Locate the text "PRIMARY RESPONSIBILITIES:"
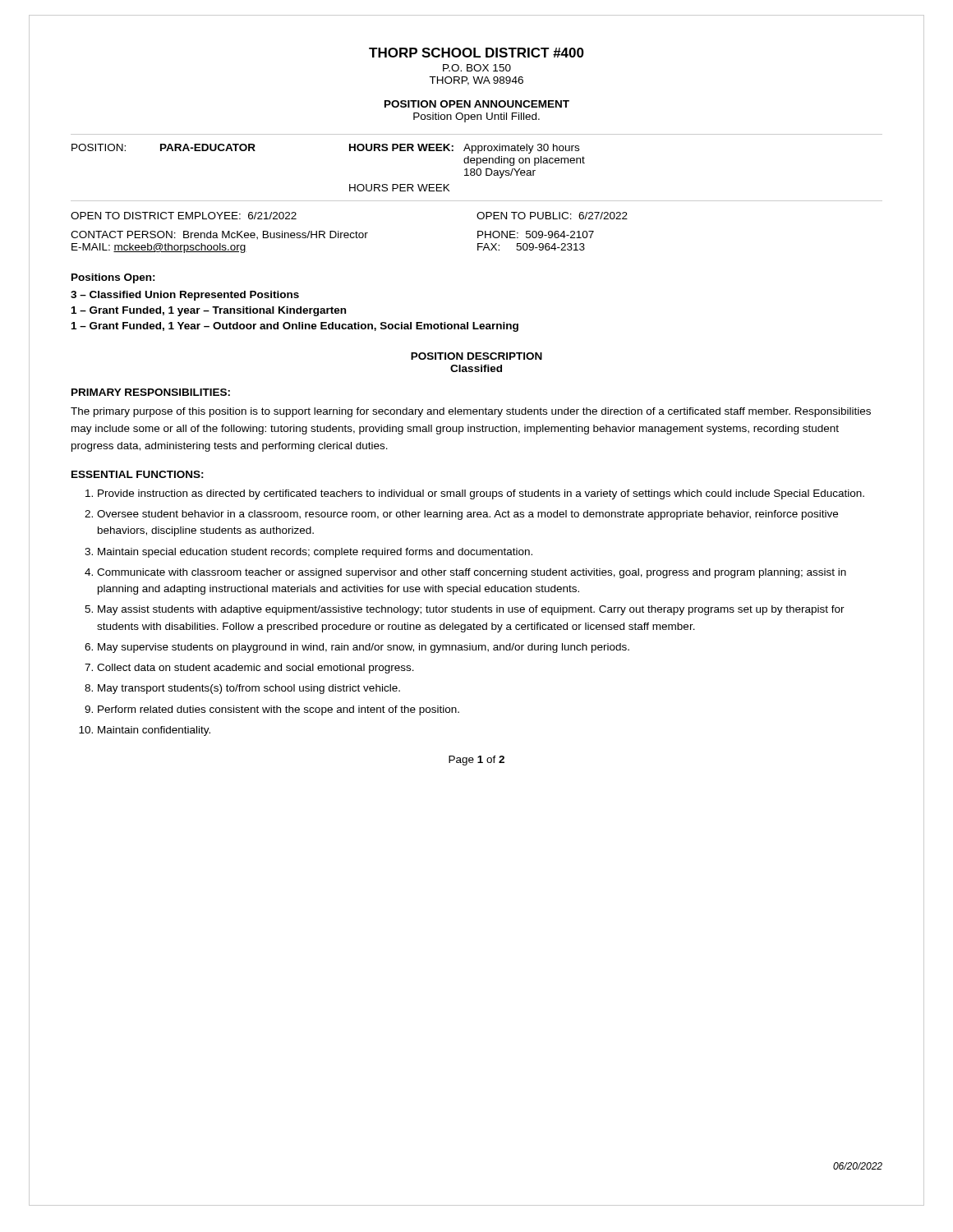The height and width of the screenshot is (1232, 953). pyautogui.click(x=151, y=392)
